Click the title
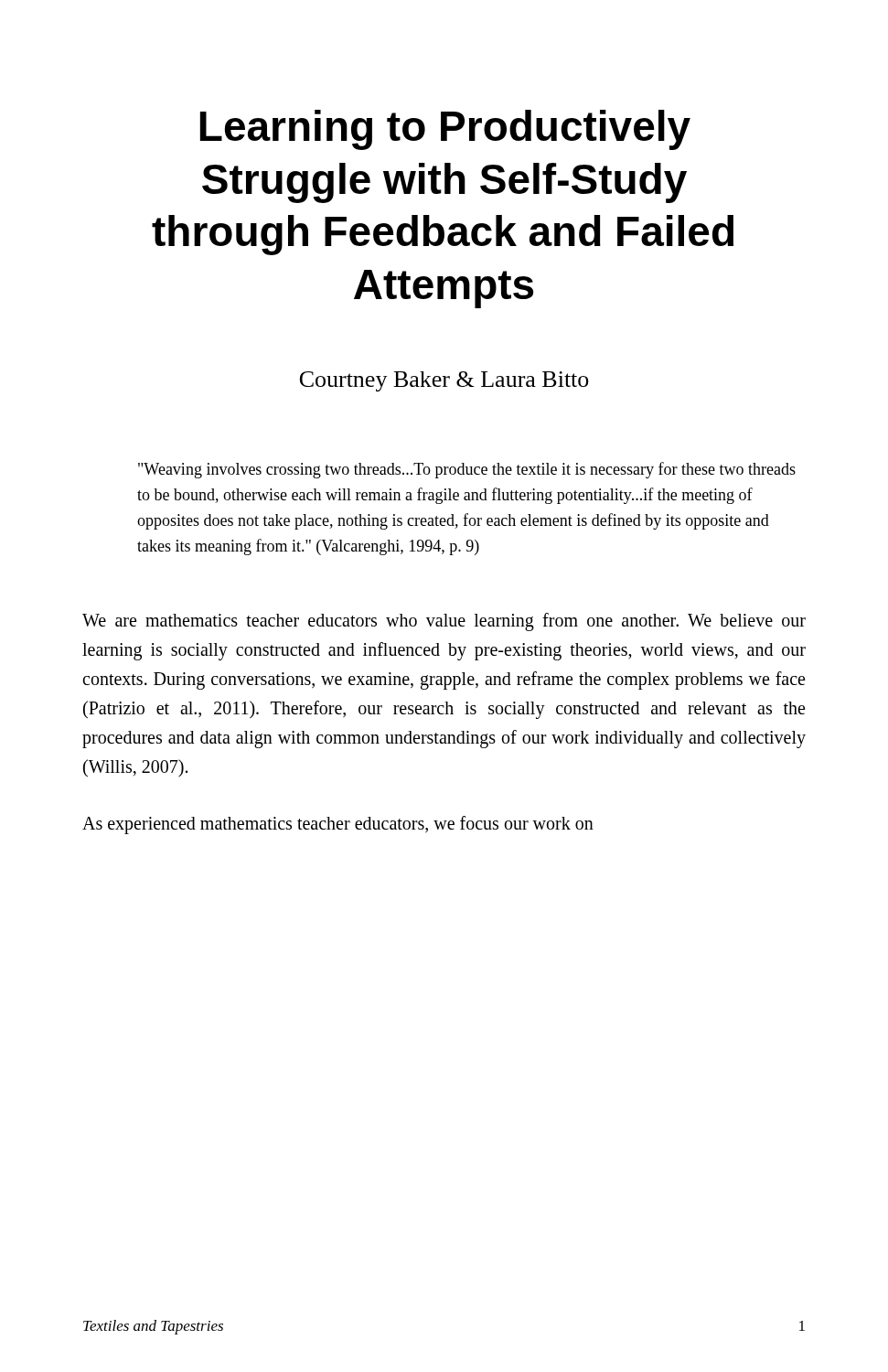The width and height of the screenshot is (888, 1372). coord(444,206)
